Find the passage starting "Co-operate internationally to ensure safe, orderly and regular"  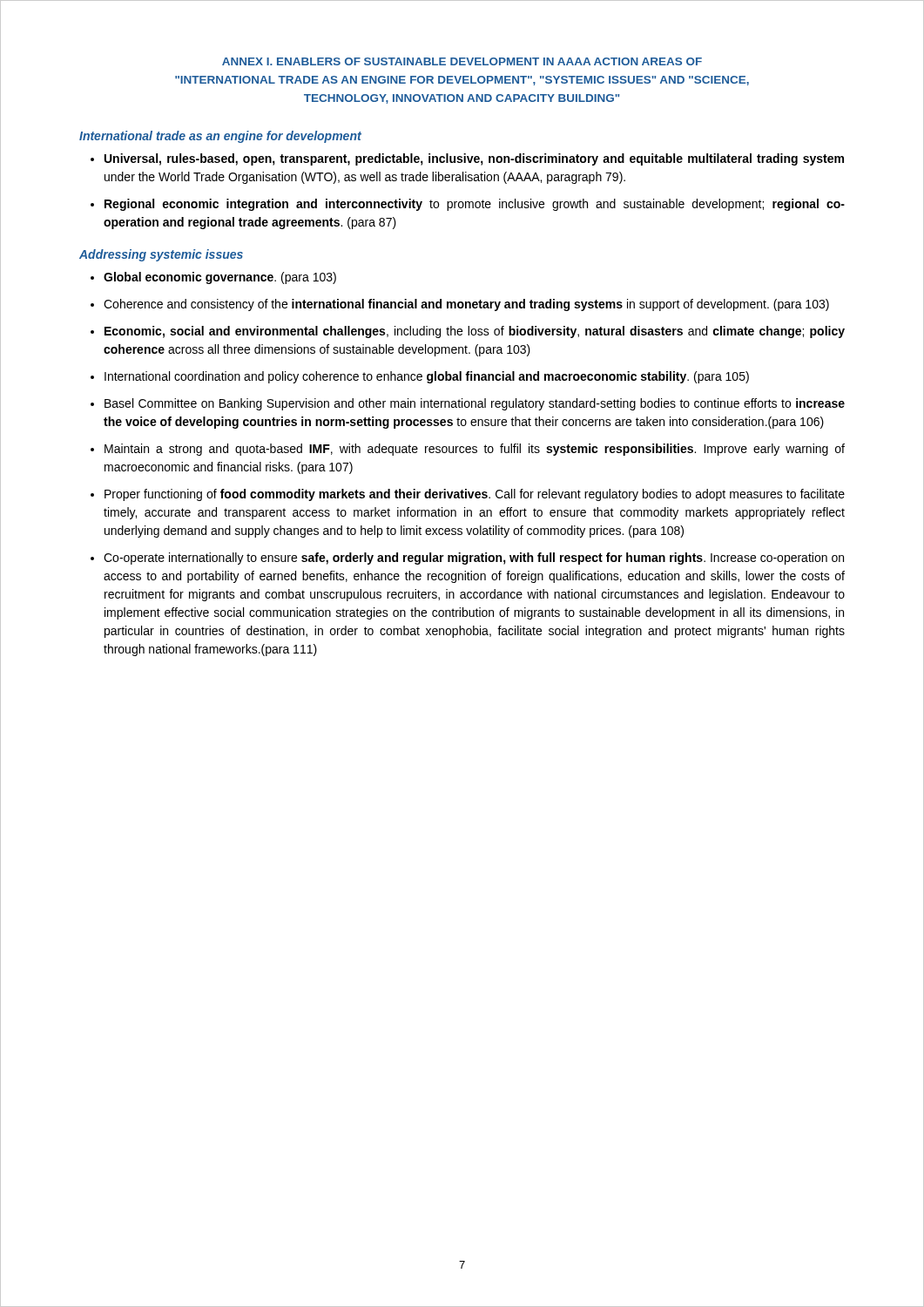coord(474,603)
